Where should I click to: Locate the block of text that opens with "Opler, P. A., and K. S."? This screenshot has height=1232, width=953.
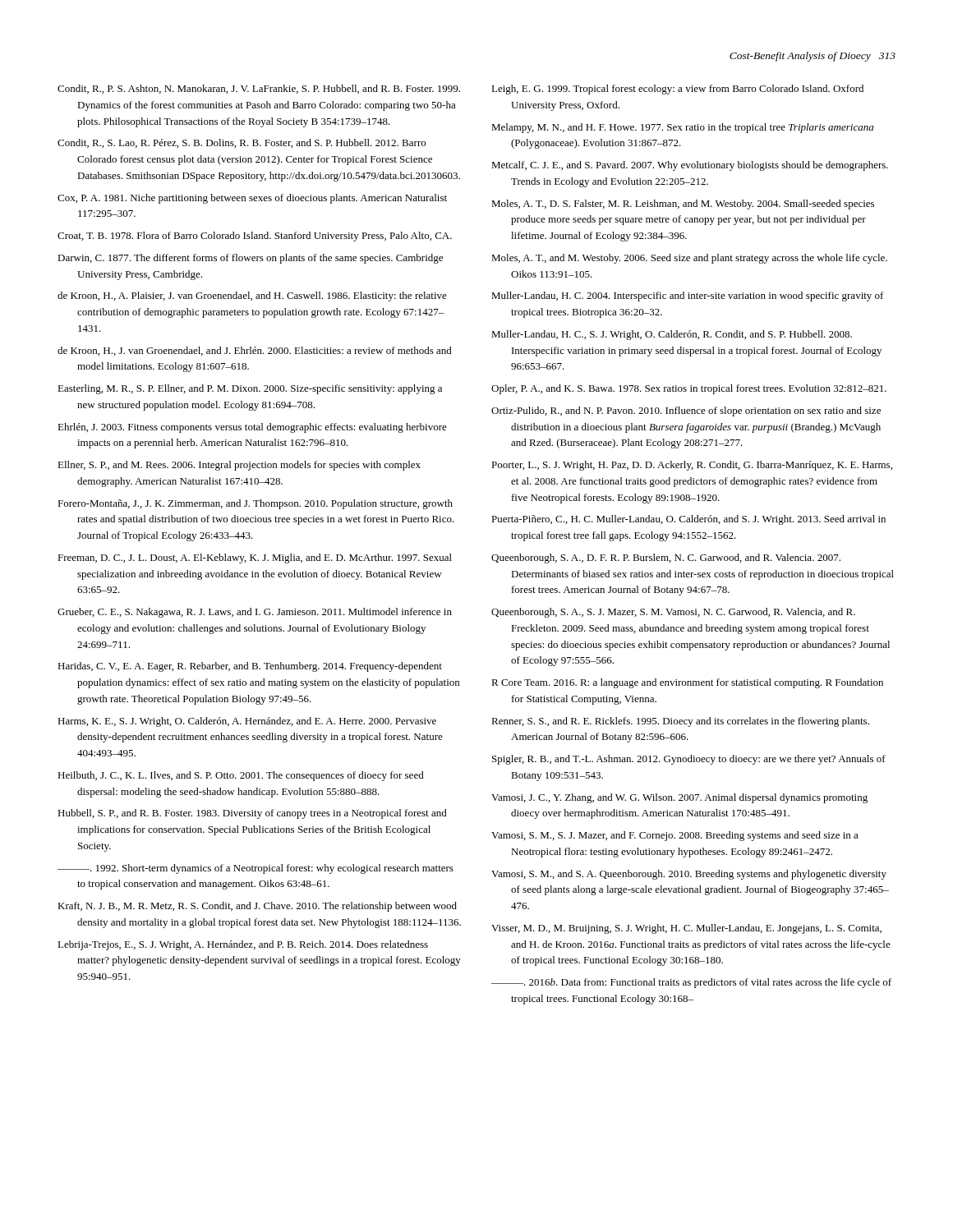click(x=689, y=388)
